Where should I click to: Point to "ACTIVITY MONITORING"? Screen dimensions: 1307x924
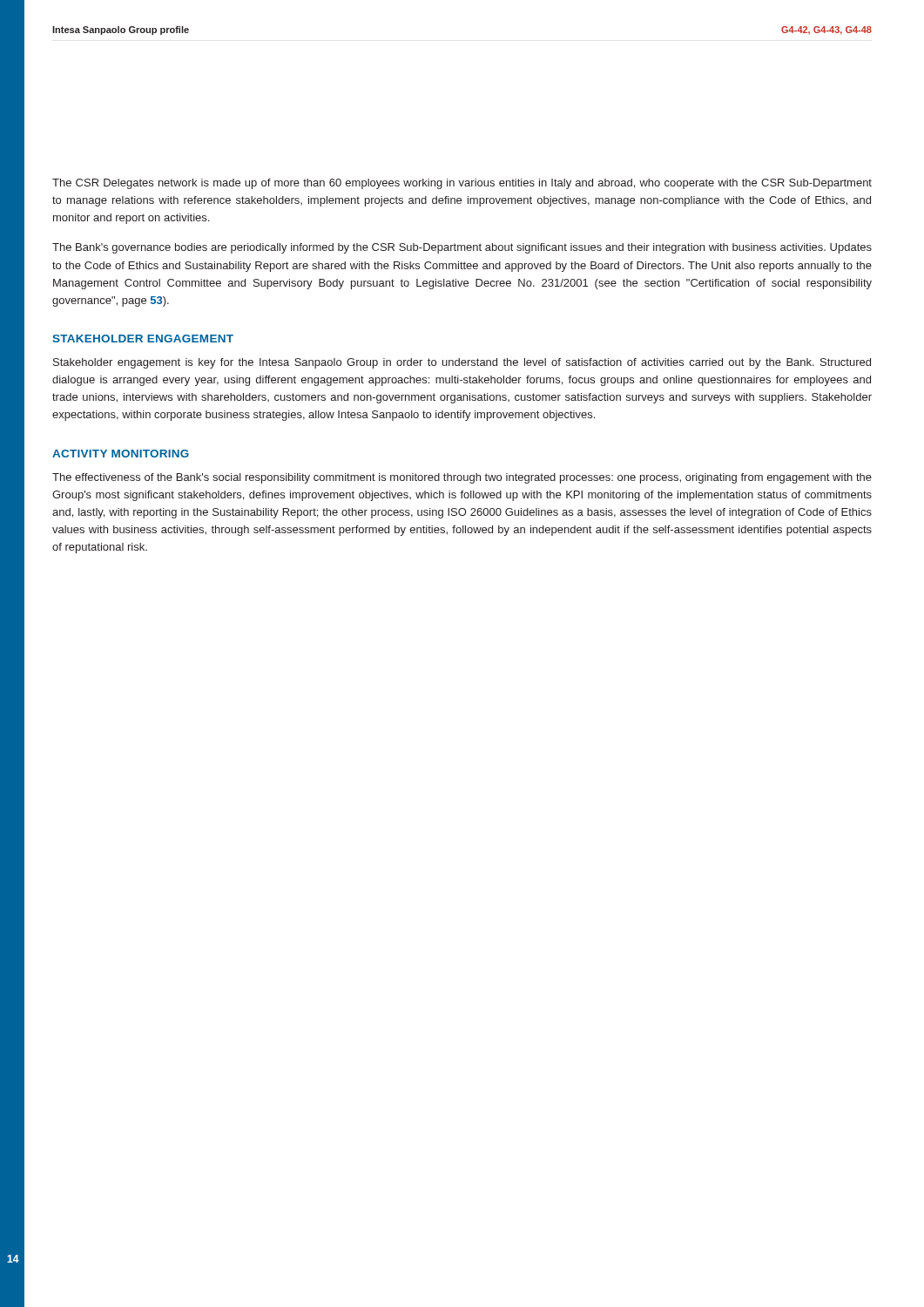point(121,453)
